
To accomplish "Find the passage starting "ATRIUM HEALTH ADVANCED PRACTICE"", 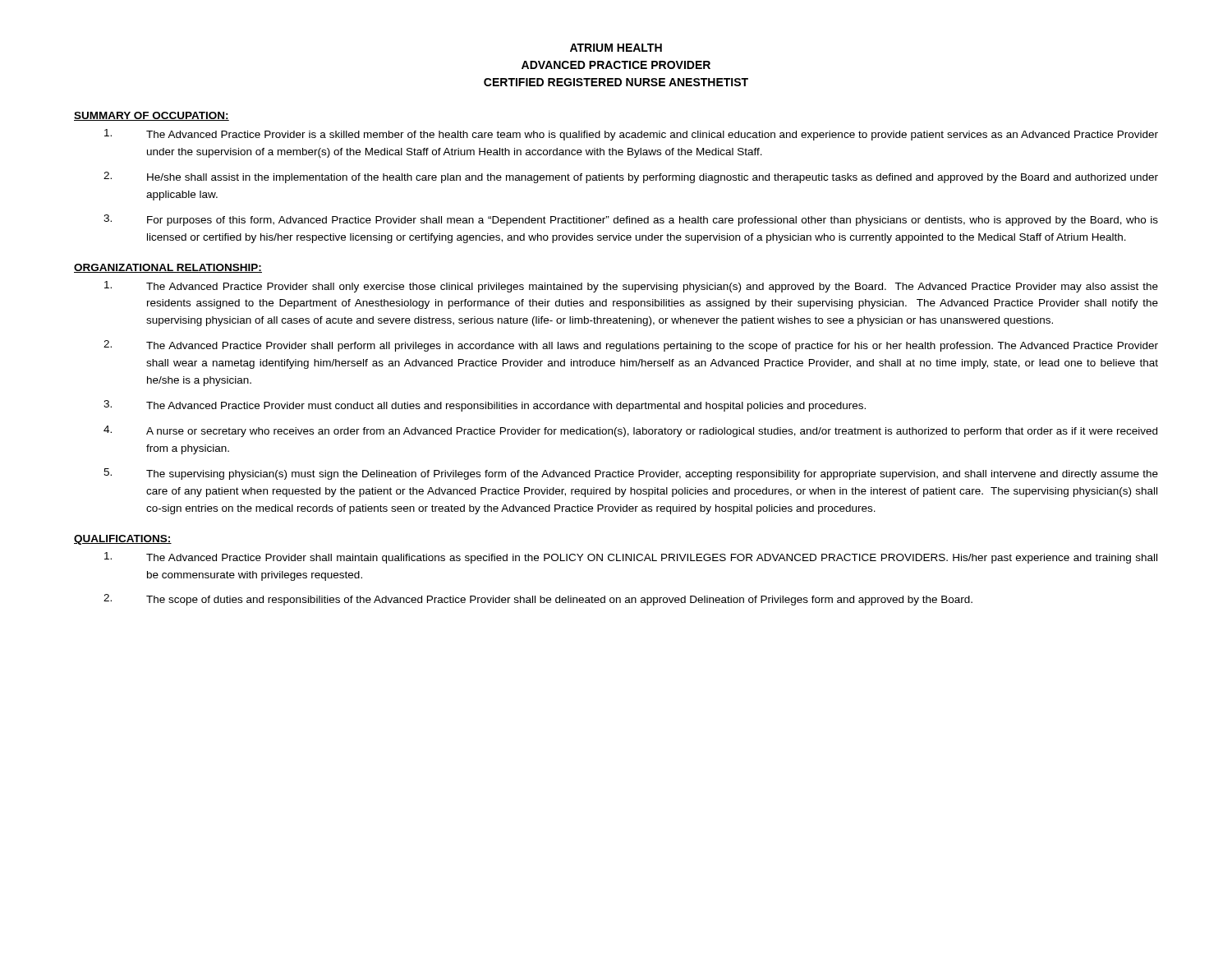I will (x=616, y=65).
